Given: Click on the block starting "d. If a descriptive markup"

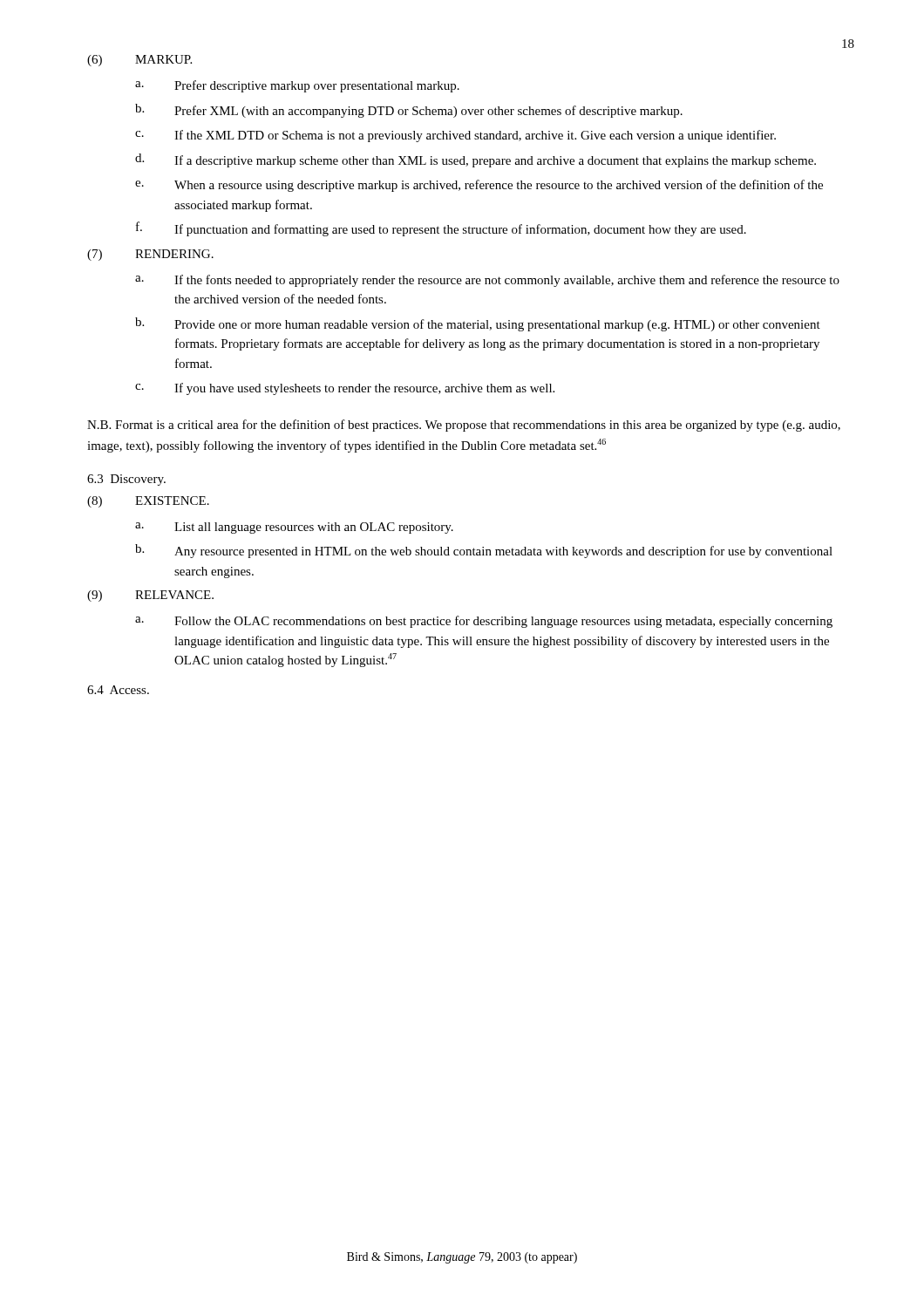Looking at the screenshot, I should 495,160.
